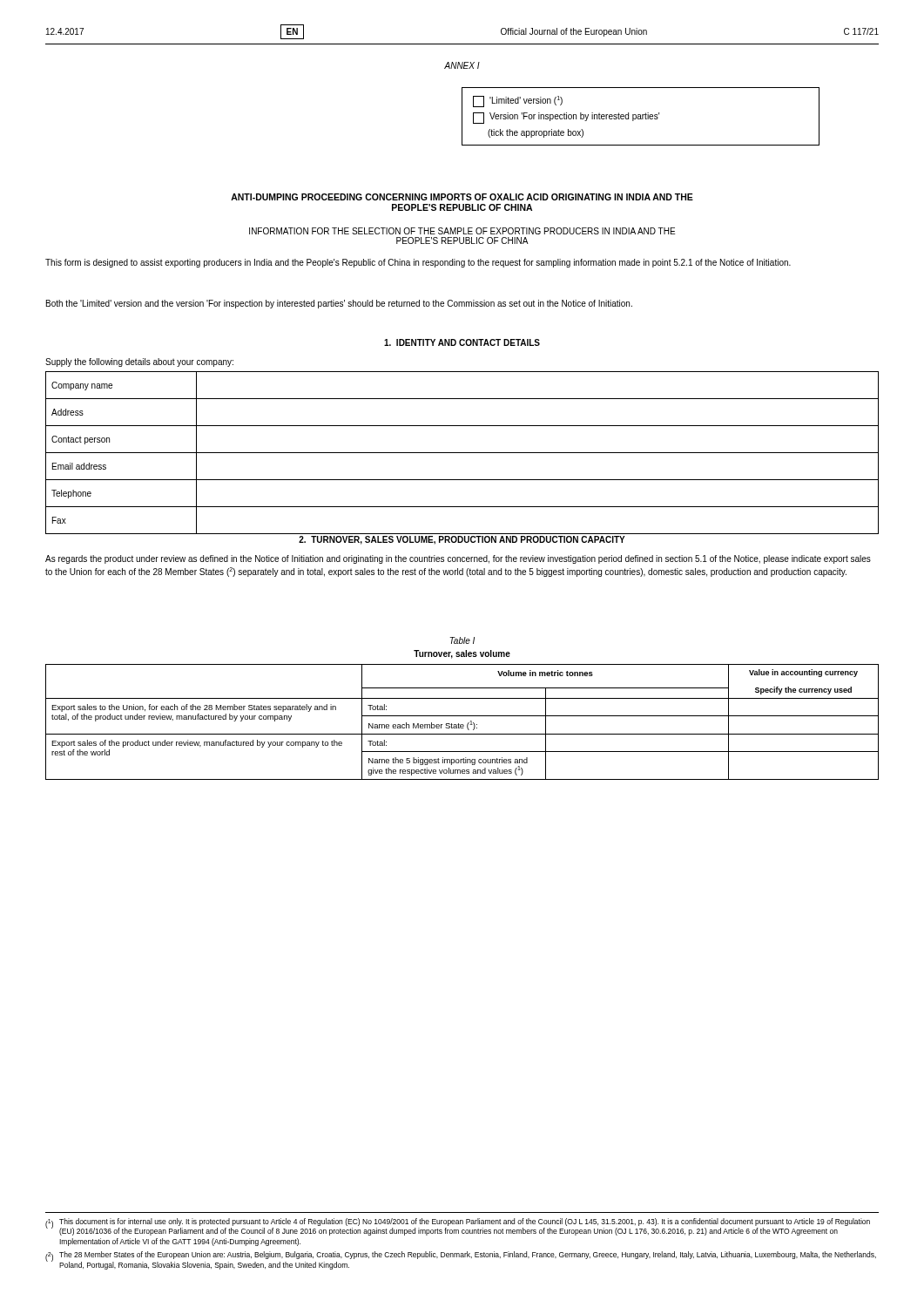The image size is (924, 1307).
Task: Locate the caption that reads "Table I"
Action: coord(462,641)
